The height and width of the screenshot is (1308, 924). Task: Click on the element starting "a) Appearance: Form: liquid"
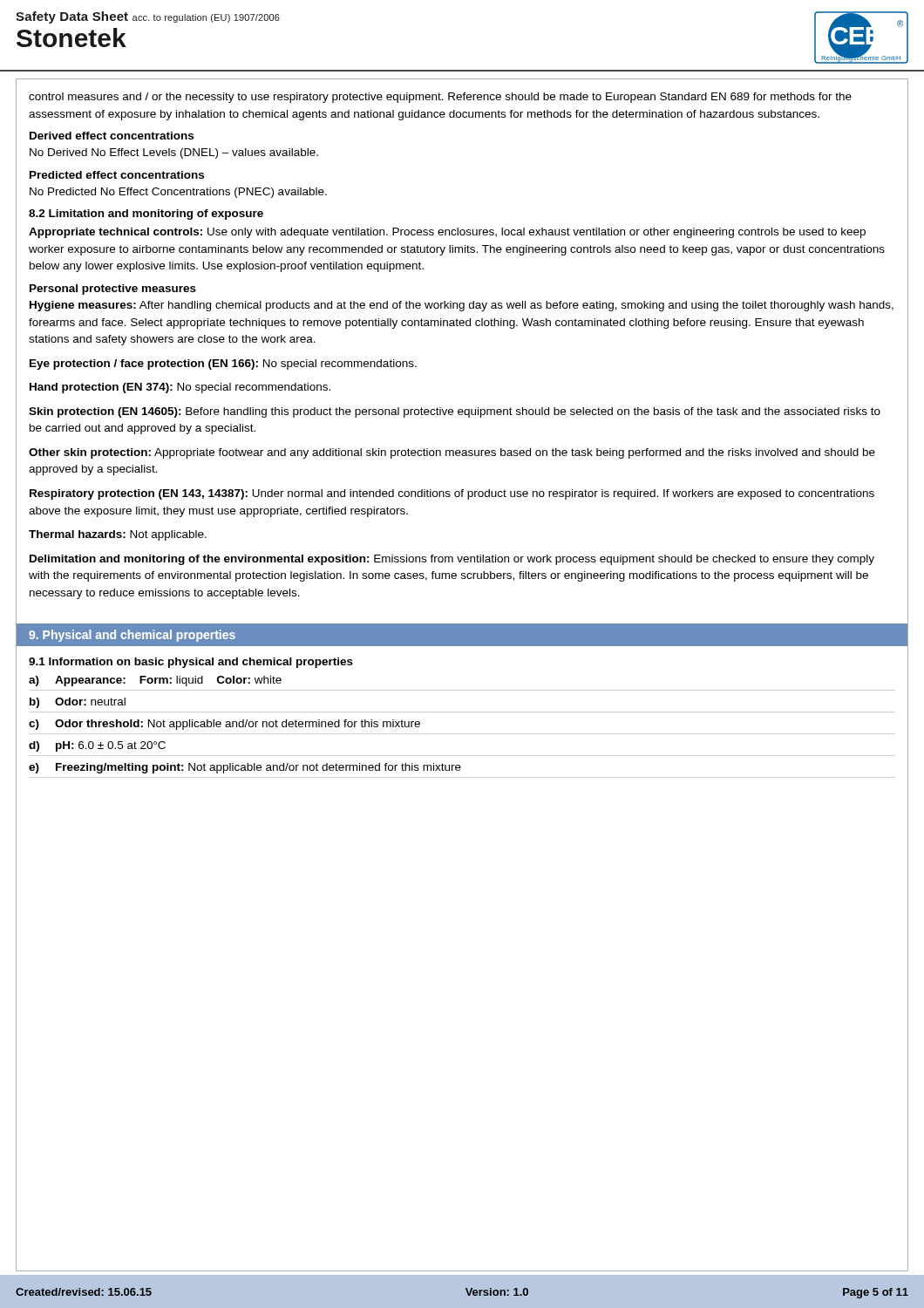point(155,681)
